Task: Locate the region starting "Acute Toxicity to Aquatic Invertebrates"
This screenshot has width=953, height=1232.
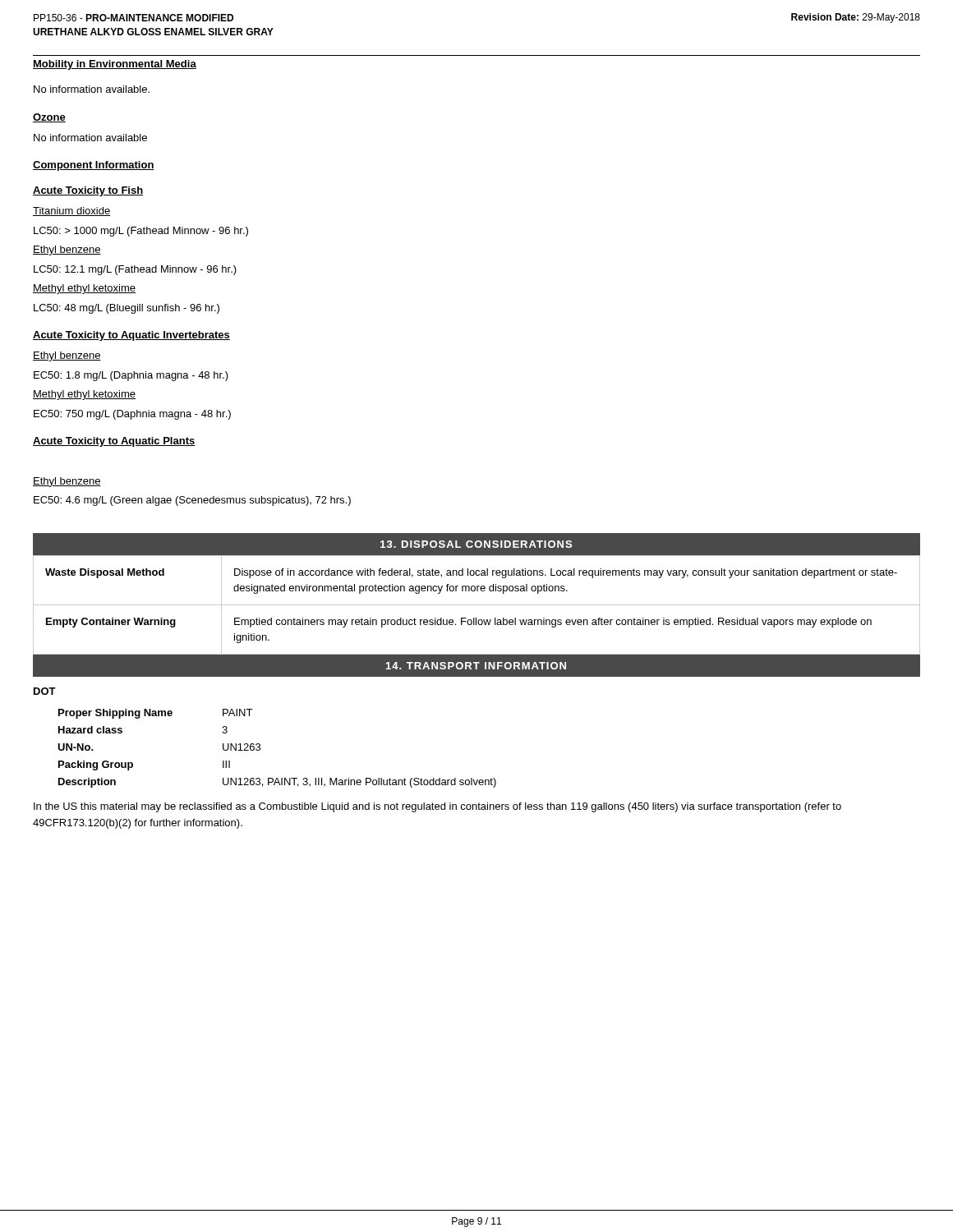Action: click(131, 335)
